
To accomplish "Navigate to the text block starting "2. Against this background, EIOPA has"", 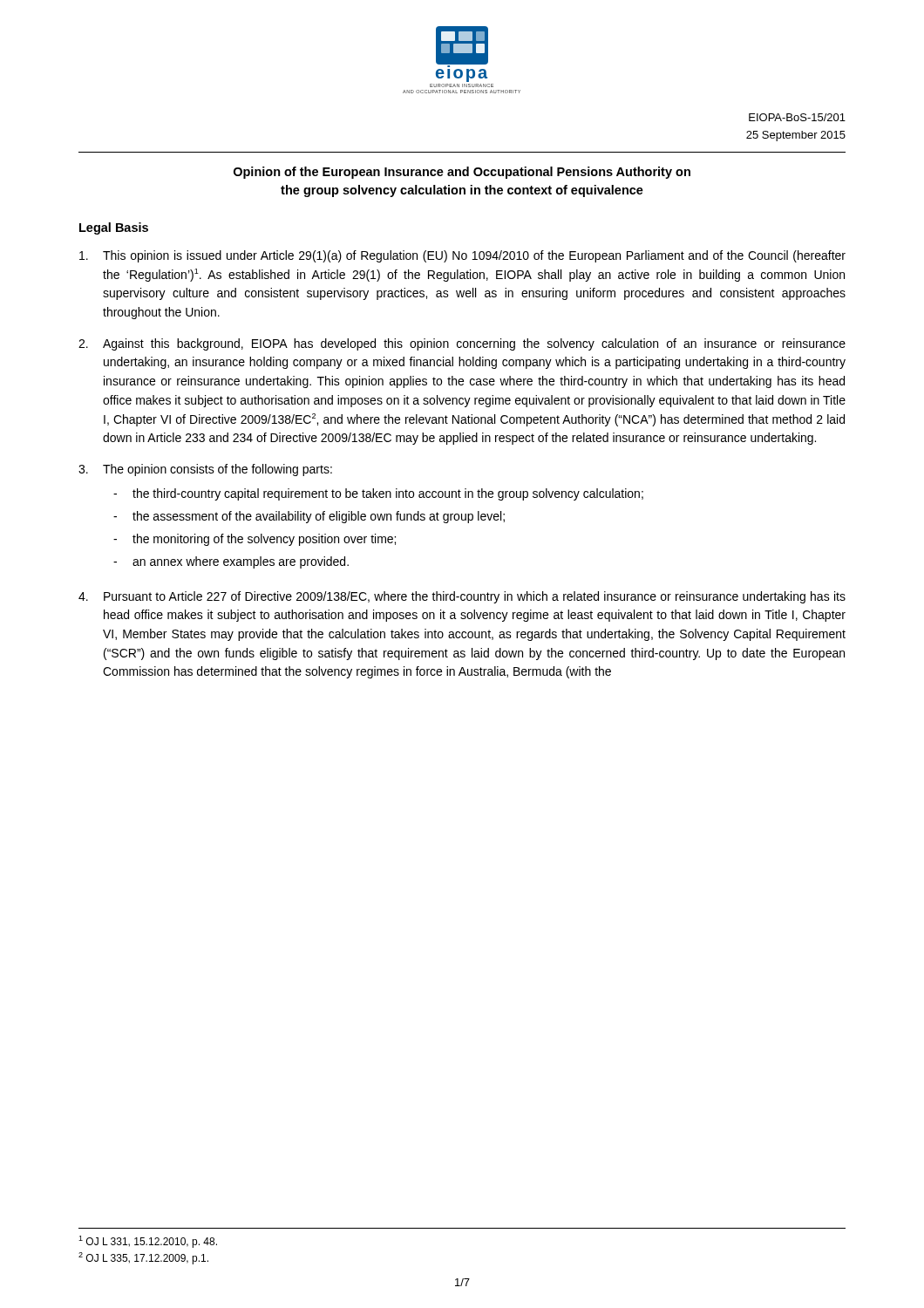I will tap(462, 391).
